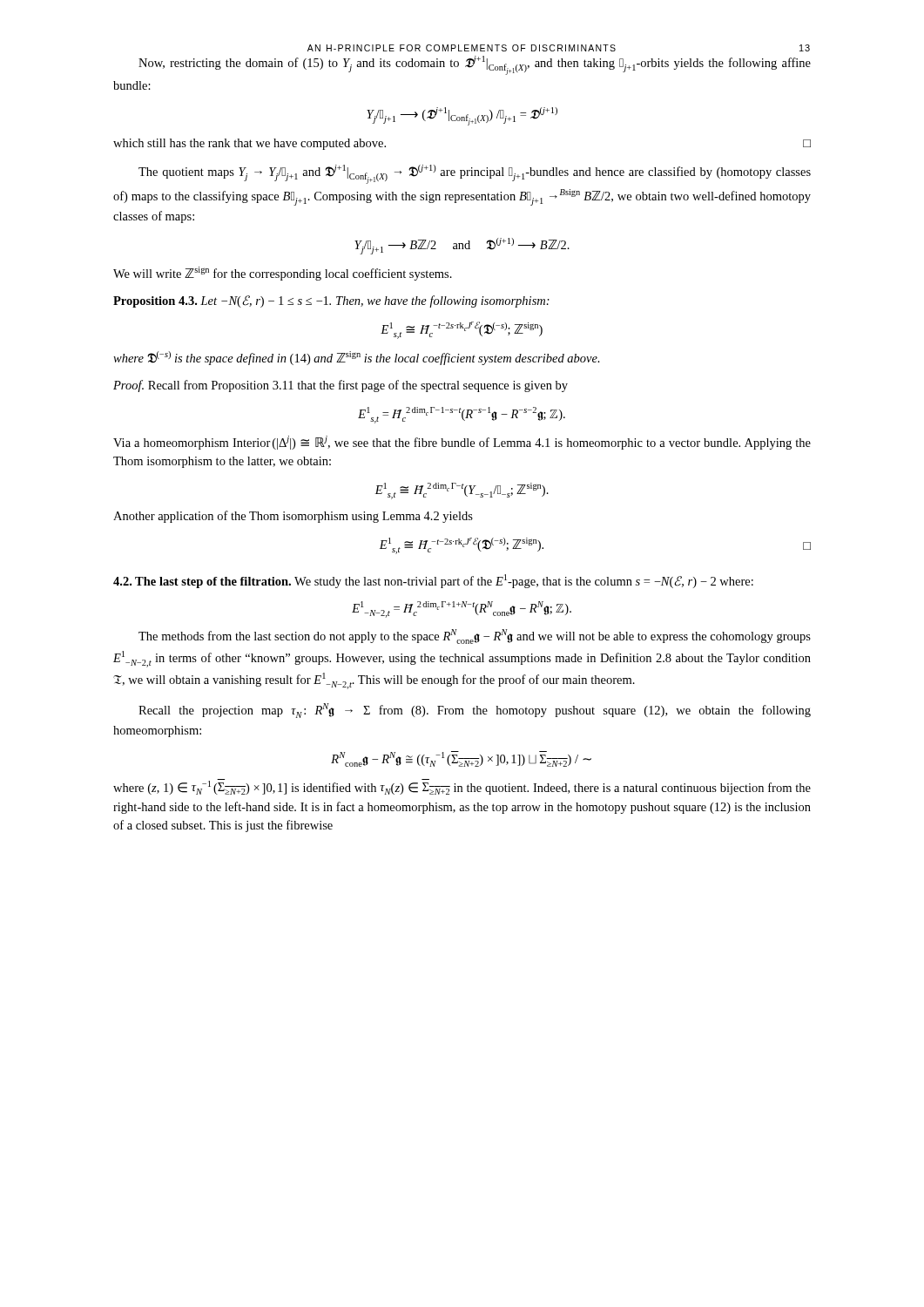Point to "E1s,t ≅ 𝐻̃c−t−2s⋅rkcJrℰ(𝔇(−s); ℤsign)"
The image size is (924, 1307).
click(x=462, y=330)
